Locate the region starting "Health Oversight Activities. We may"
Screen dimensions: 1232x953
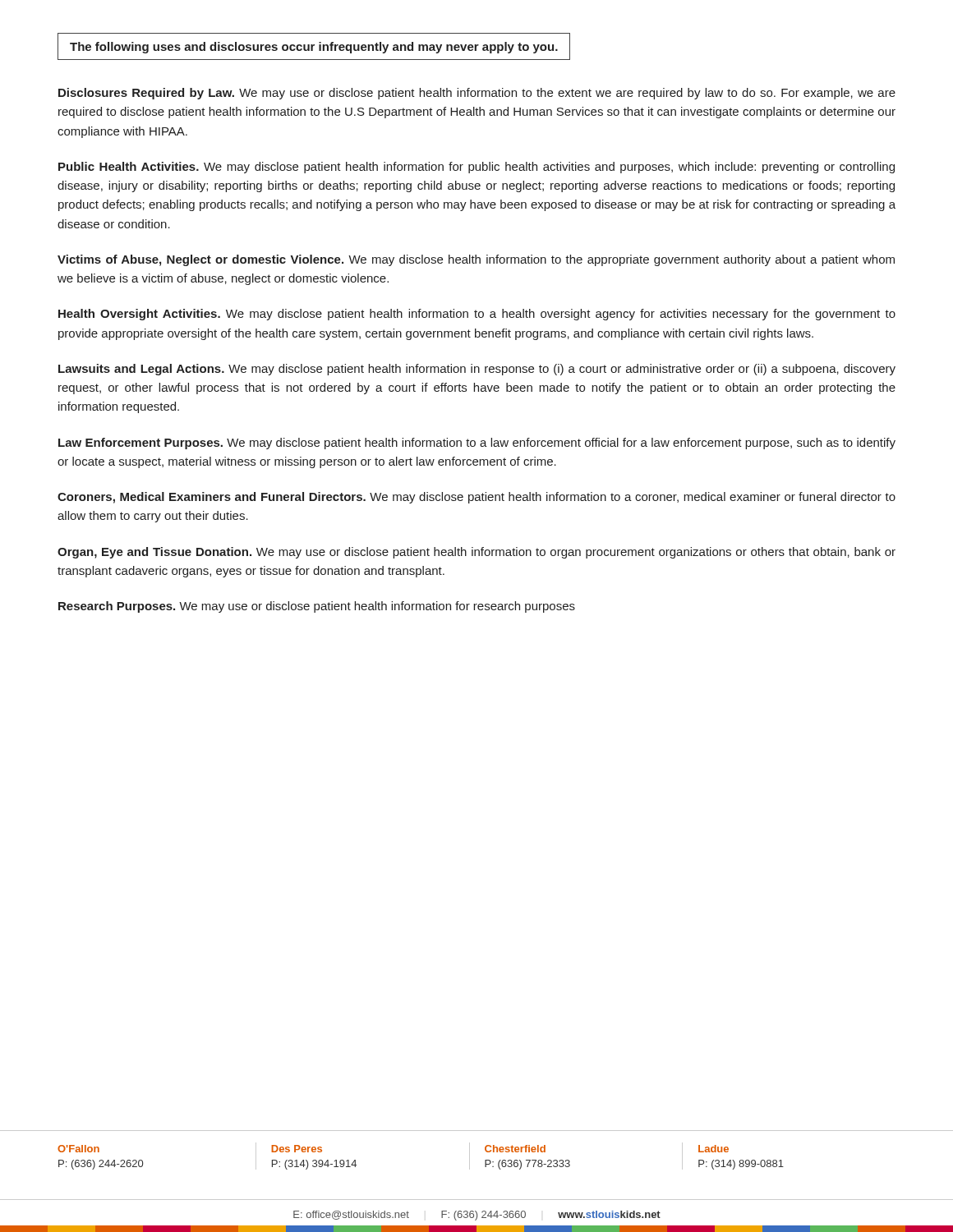tap(476, 323)
